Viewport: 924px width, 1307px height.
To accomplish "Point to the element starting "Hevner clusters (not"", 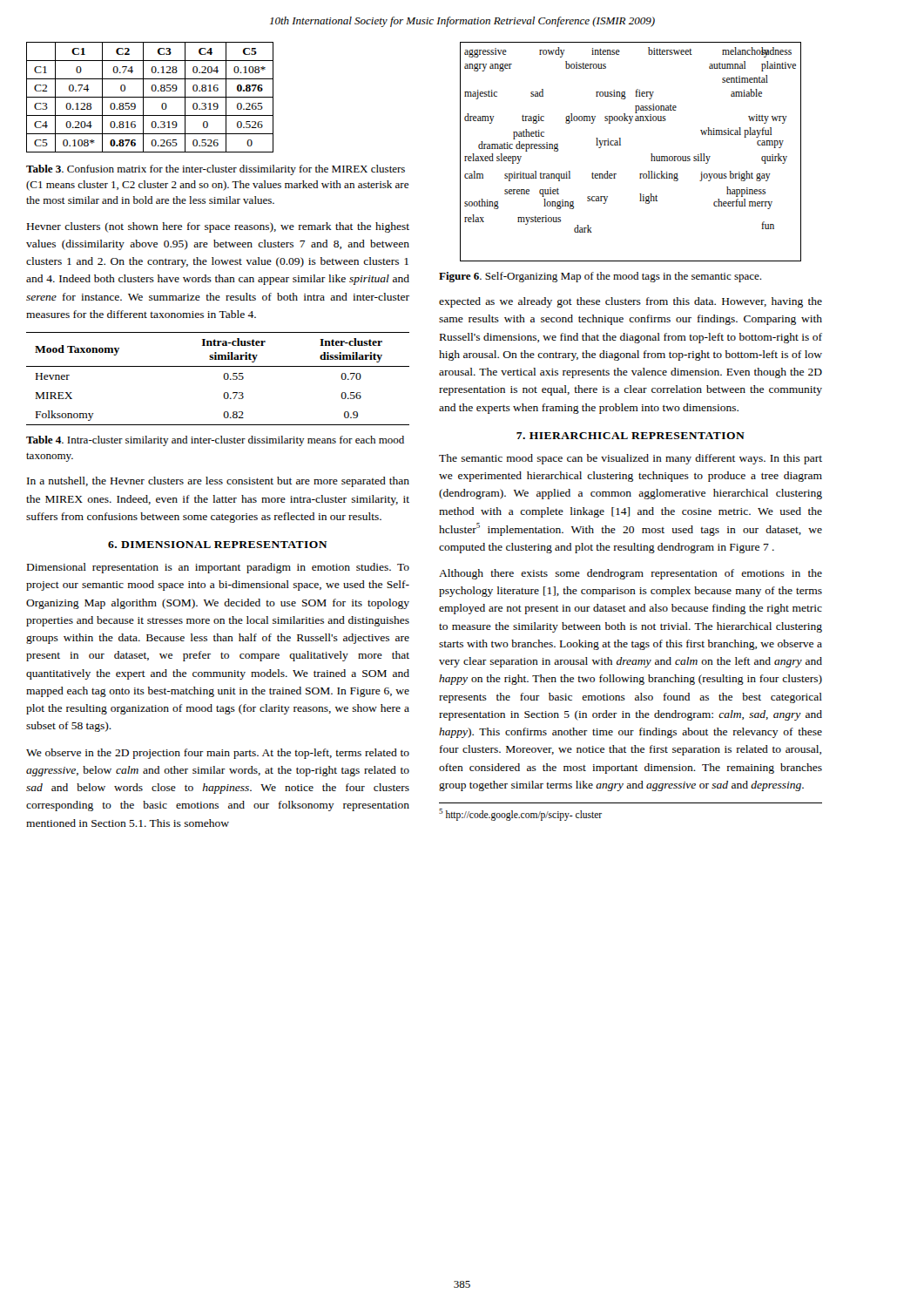I will (218, 270).
